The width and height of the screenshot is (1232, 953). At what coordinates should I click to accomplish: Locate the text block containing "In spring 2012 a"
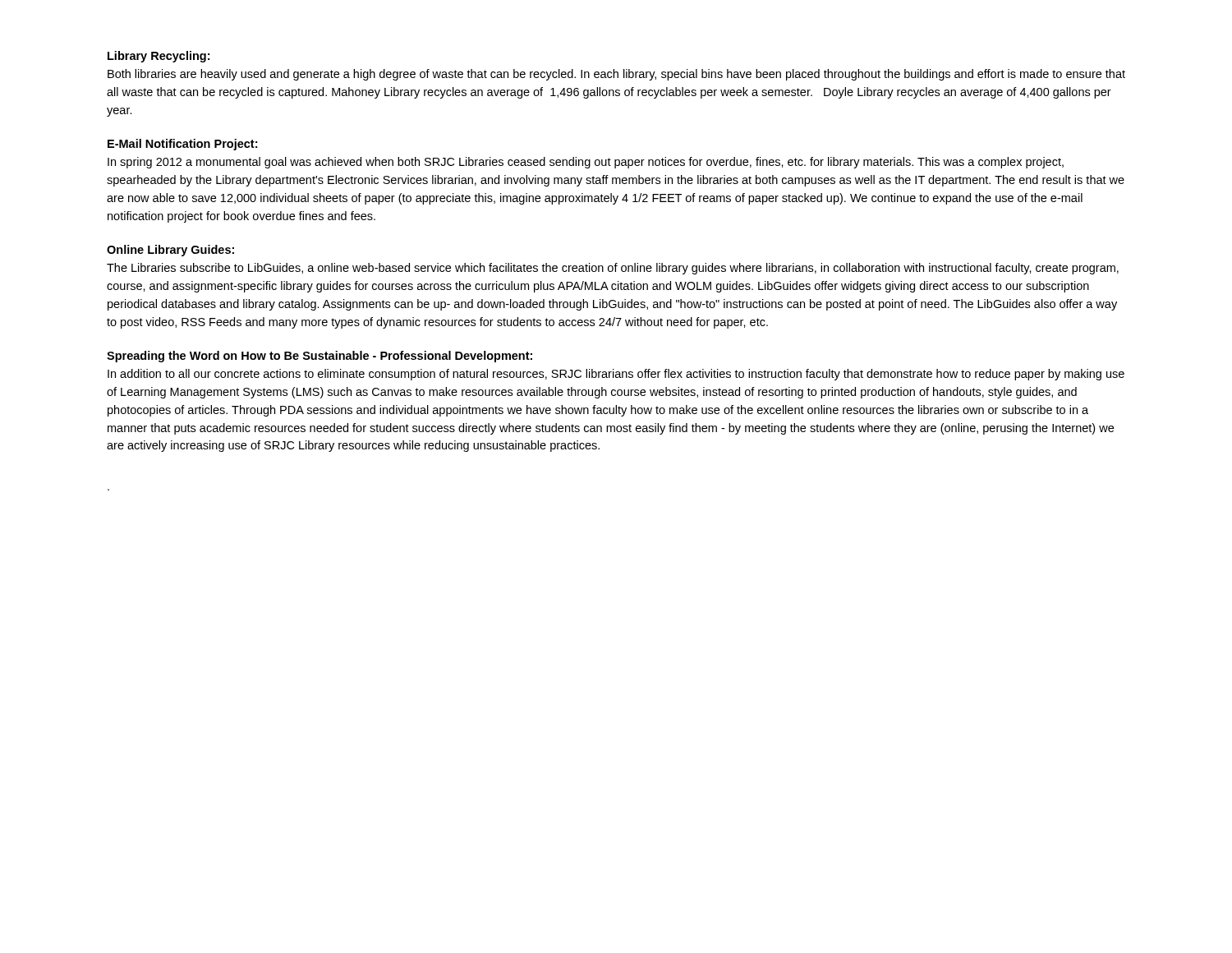point(616,189)
